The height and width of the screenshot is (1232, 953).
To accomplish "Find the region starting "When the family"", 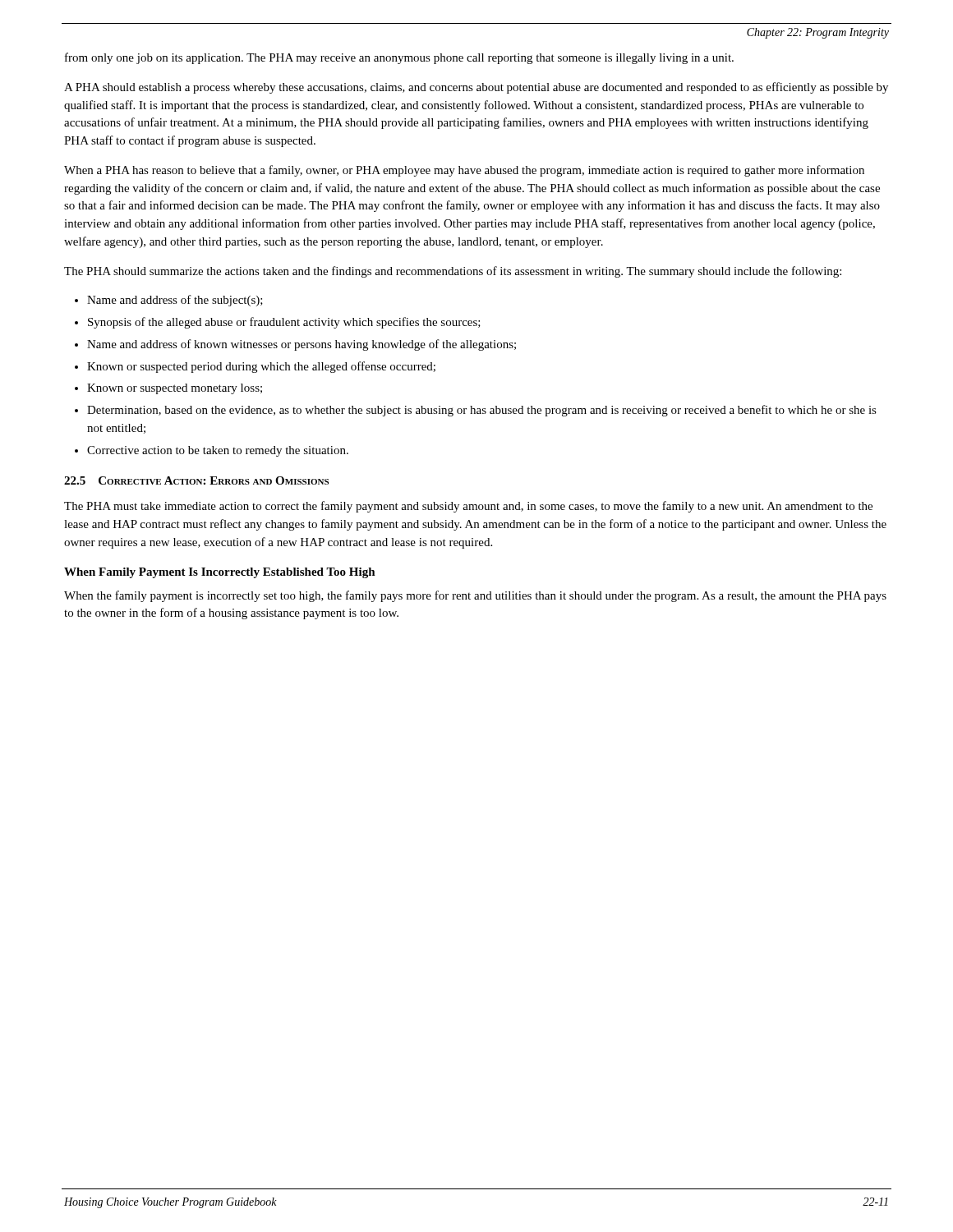I will pos(476,605).
